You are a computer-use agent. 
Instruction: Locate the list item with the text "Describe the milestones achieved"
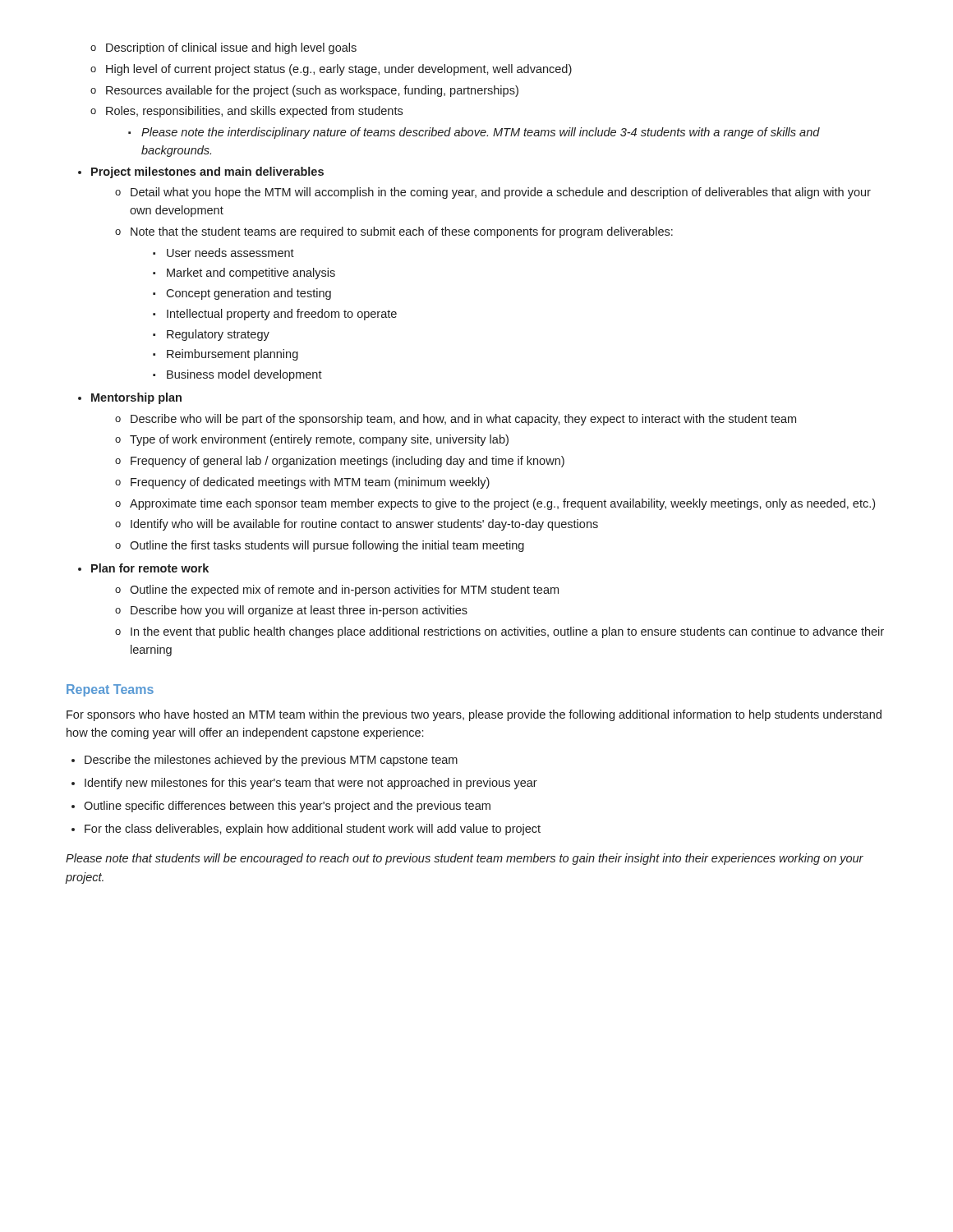click(x=486, y=795)
